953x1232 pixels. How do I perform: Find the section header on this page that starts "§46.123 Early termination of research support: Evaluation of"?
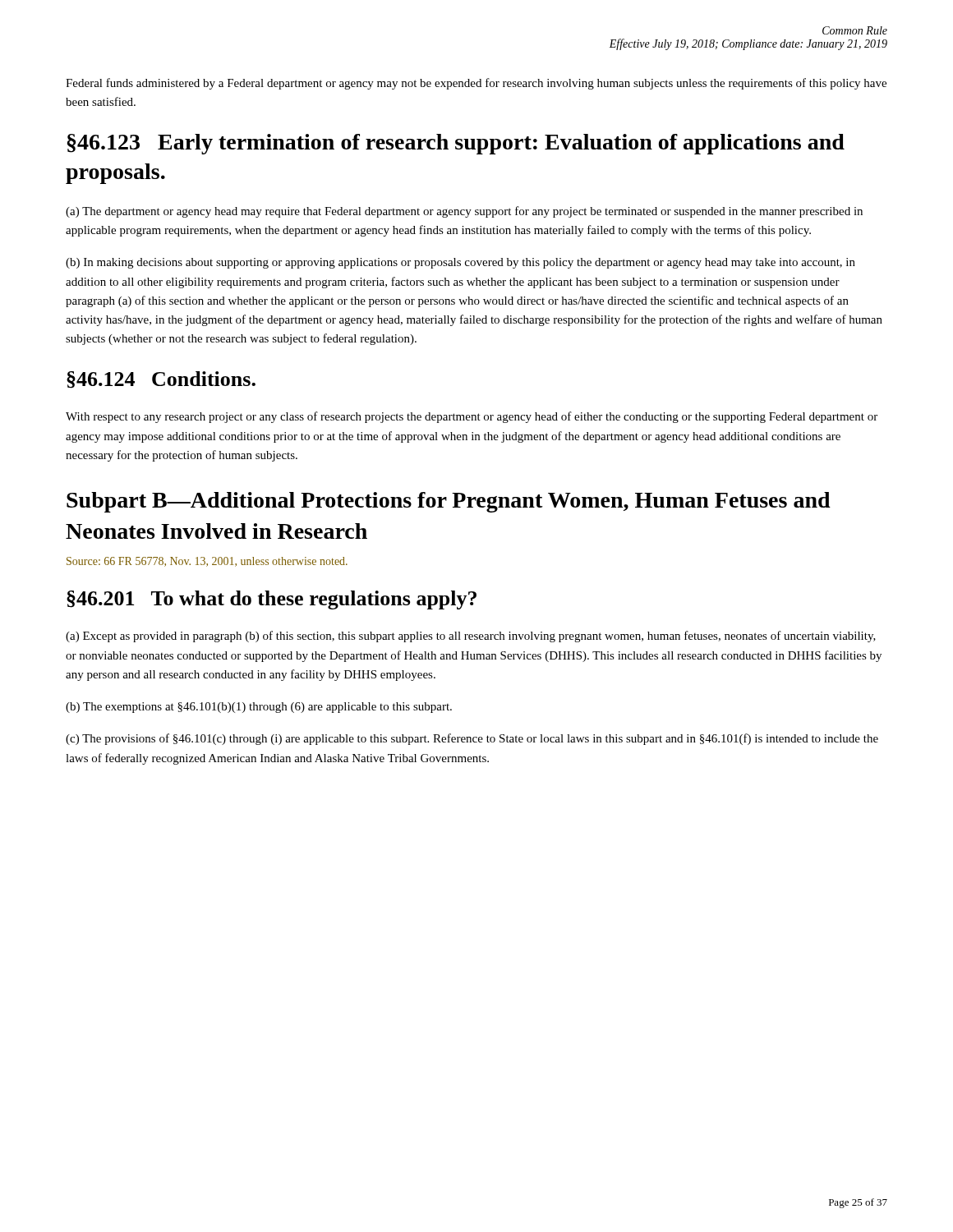[x=455, y=157]
